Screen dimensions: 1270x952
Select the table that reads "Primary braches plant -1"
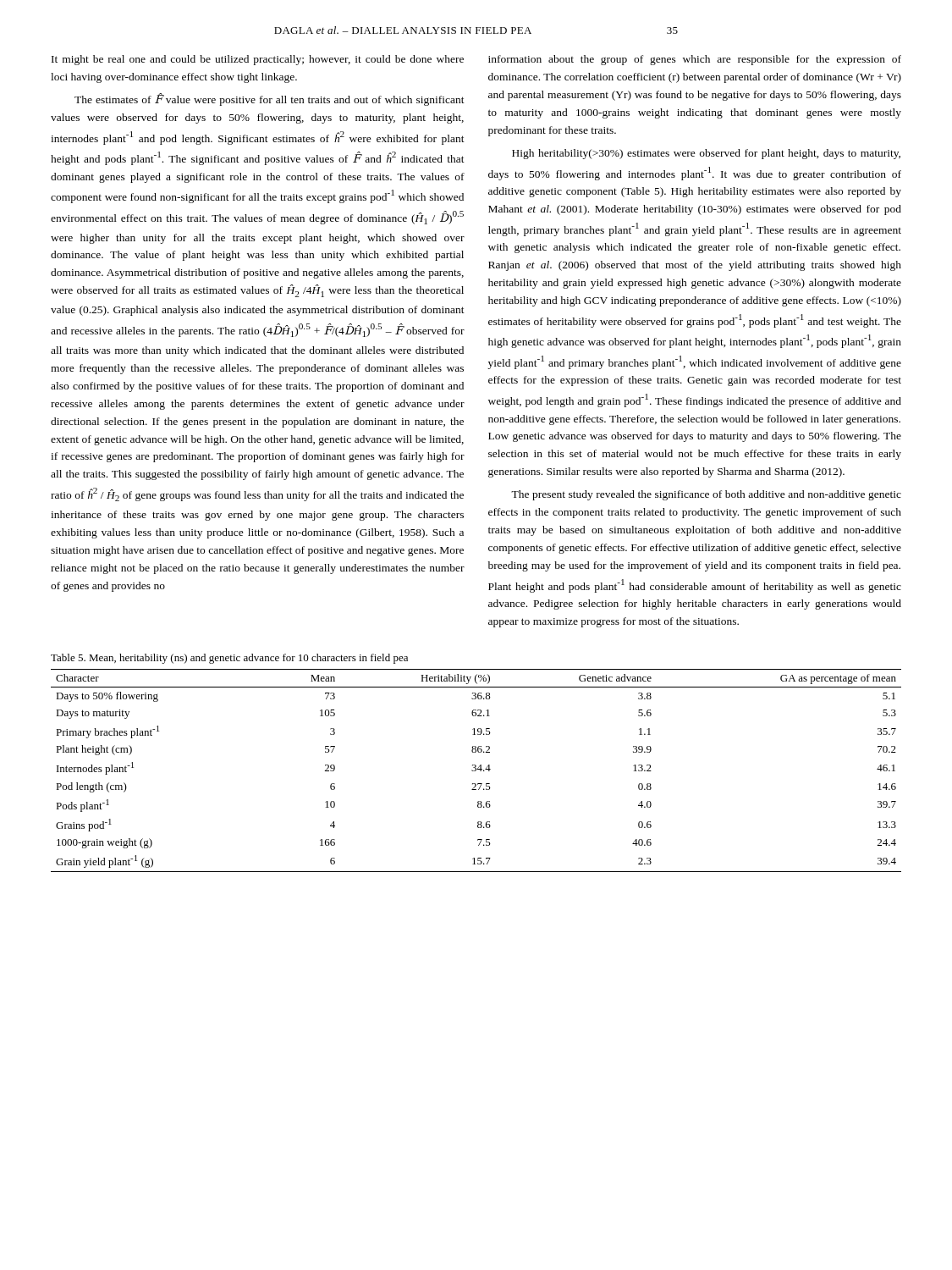(x=476, y=770)
